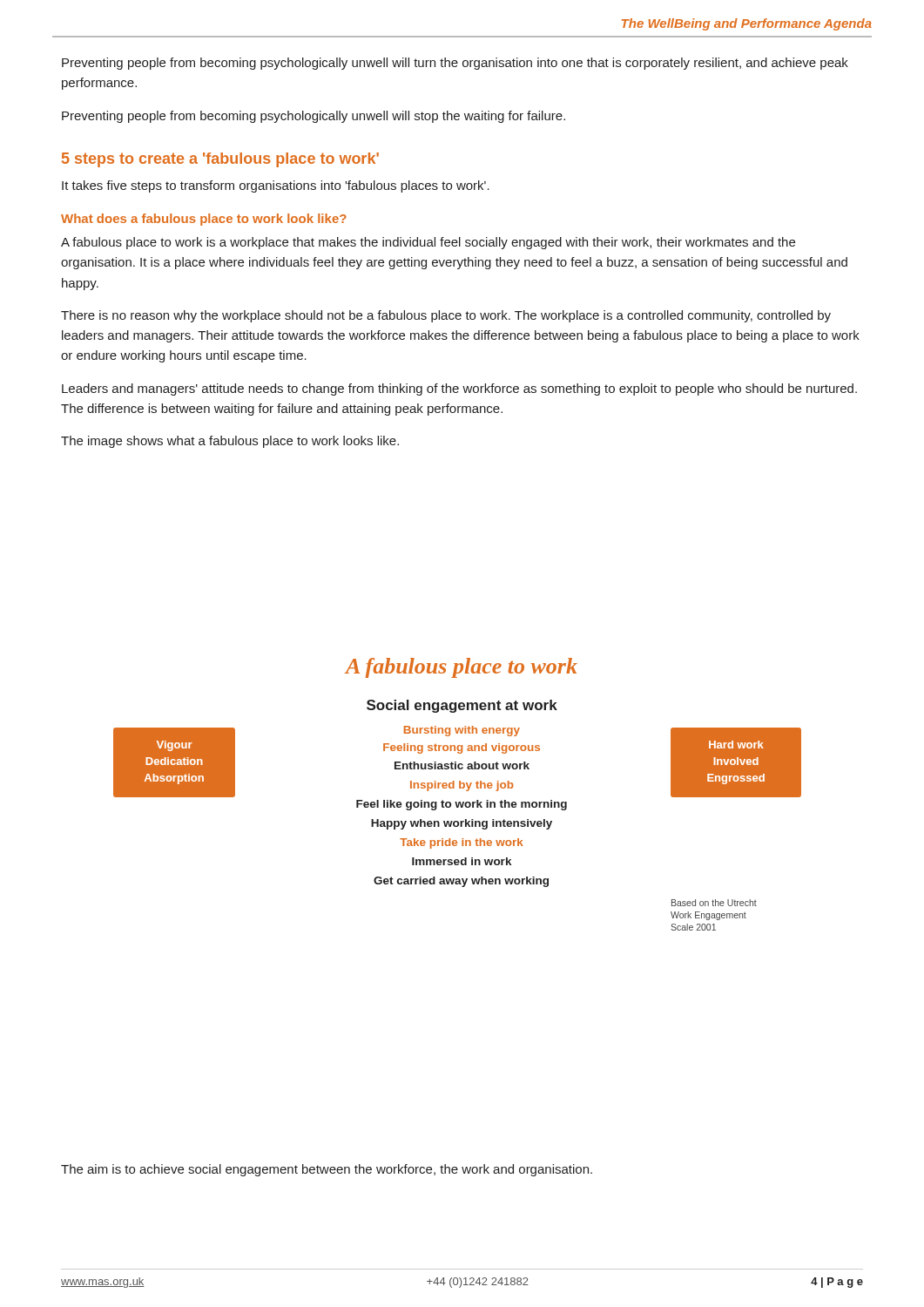The image size is (924, 1307).
Task: Click on the text block containing "It takes five steps to transform organisations into"
Action: pyautogui.click(x=275, y=185)
